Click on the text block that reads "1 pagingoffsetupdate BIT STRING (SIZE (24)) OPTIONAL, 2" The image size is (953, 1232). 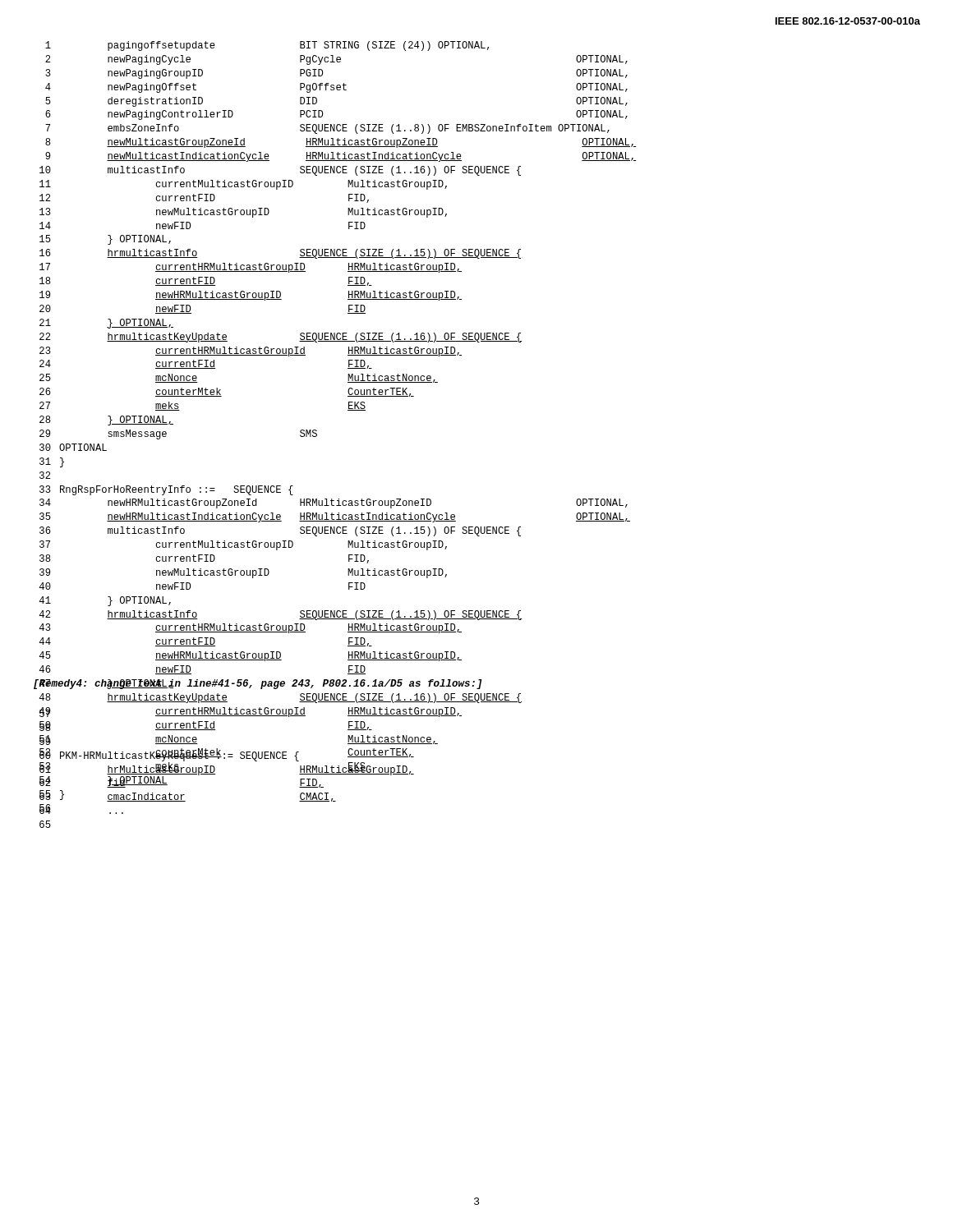48,46
